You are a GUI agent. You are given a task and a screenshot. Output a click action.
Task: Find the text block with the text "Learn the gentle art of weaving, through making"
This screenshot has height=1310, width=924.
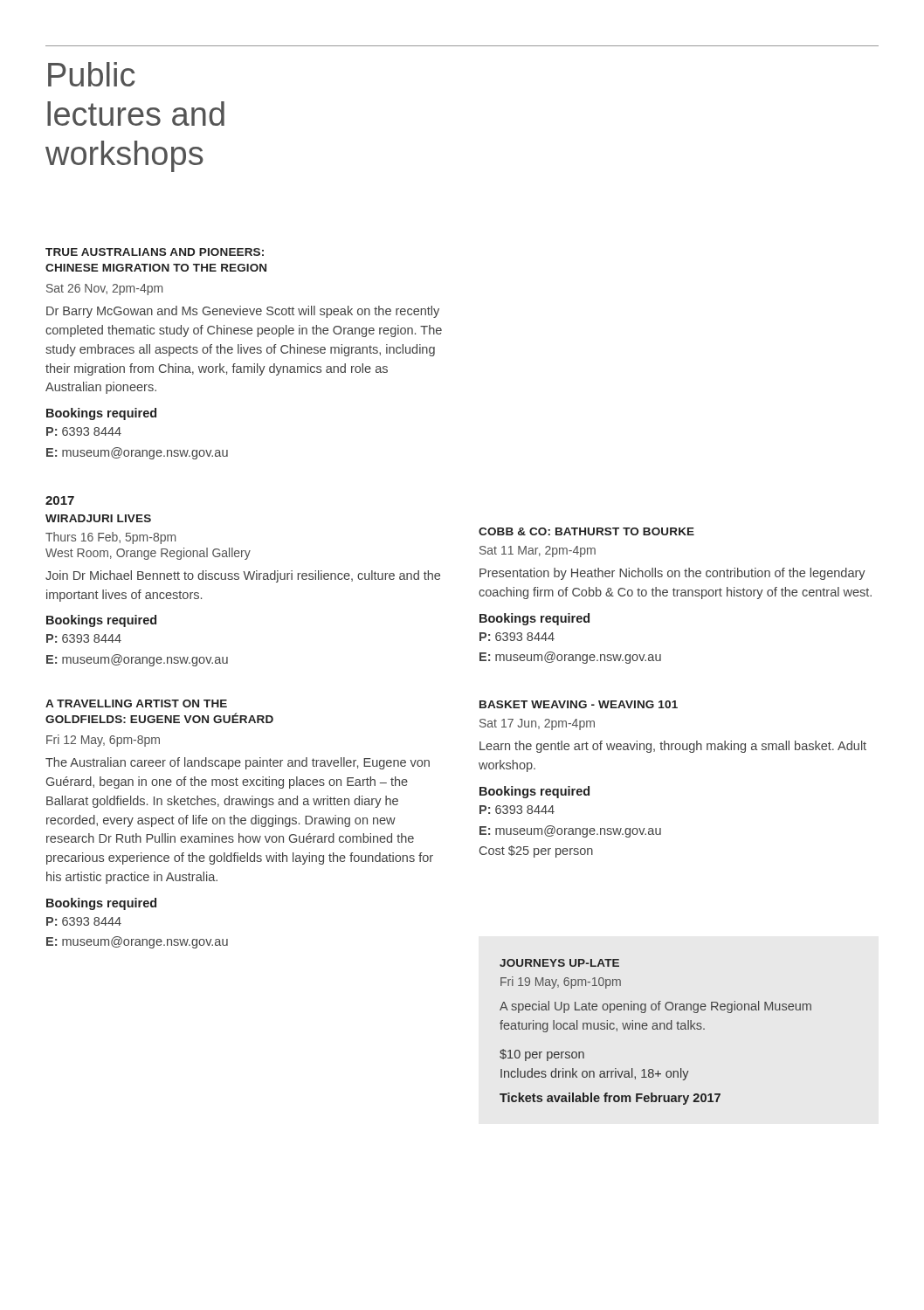(x=673, y=756)
